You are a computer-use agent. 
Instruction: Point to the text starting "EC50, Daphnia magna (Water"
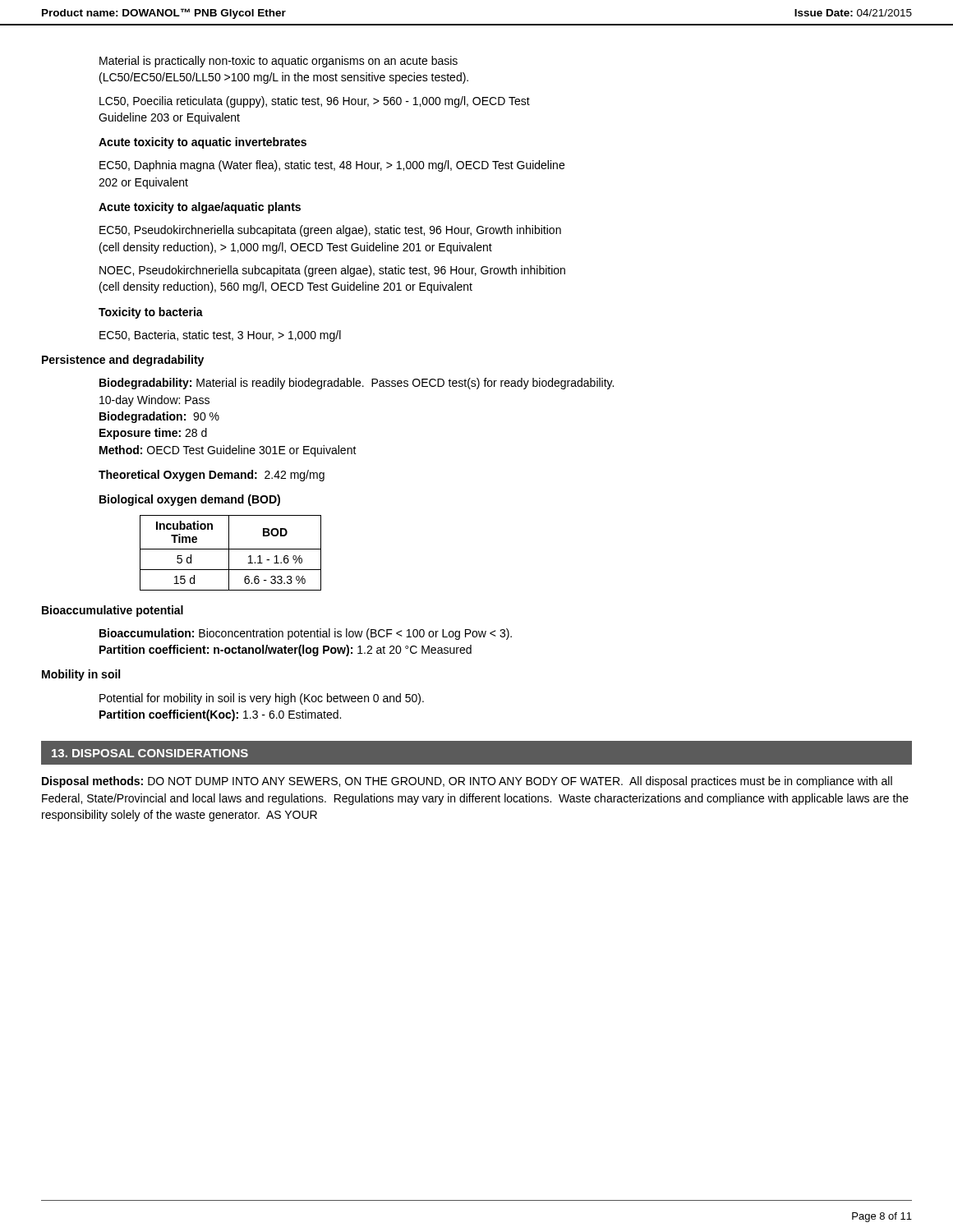(x=505, y=174)
